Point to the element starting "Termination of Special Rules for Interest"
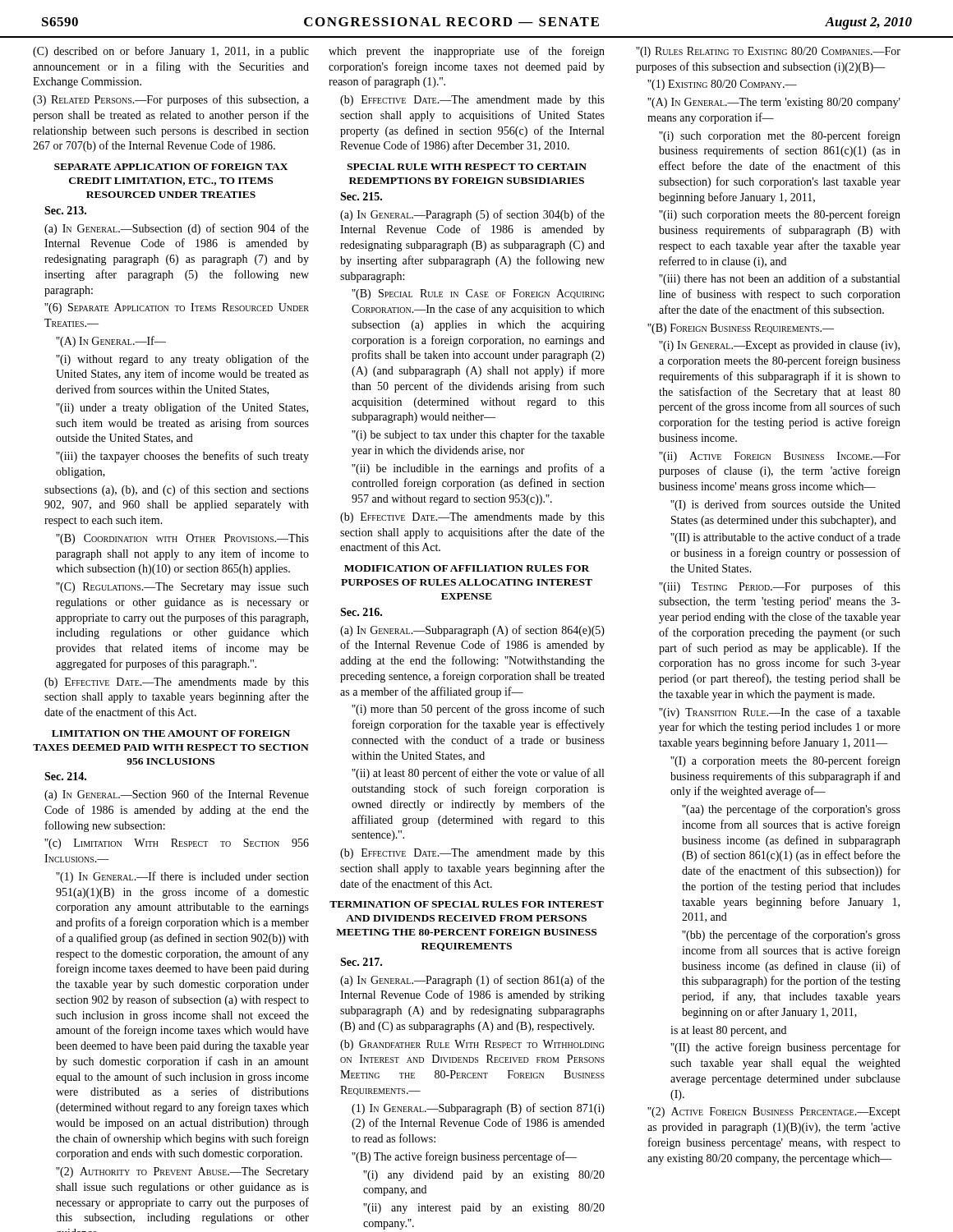953x1232 pixels. coord(467,925)
